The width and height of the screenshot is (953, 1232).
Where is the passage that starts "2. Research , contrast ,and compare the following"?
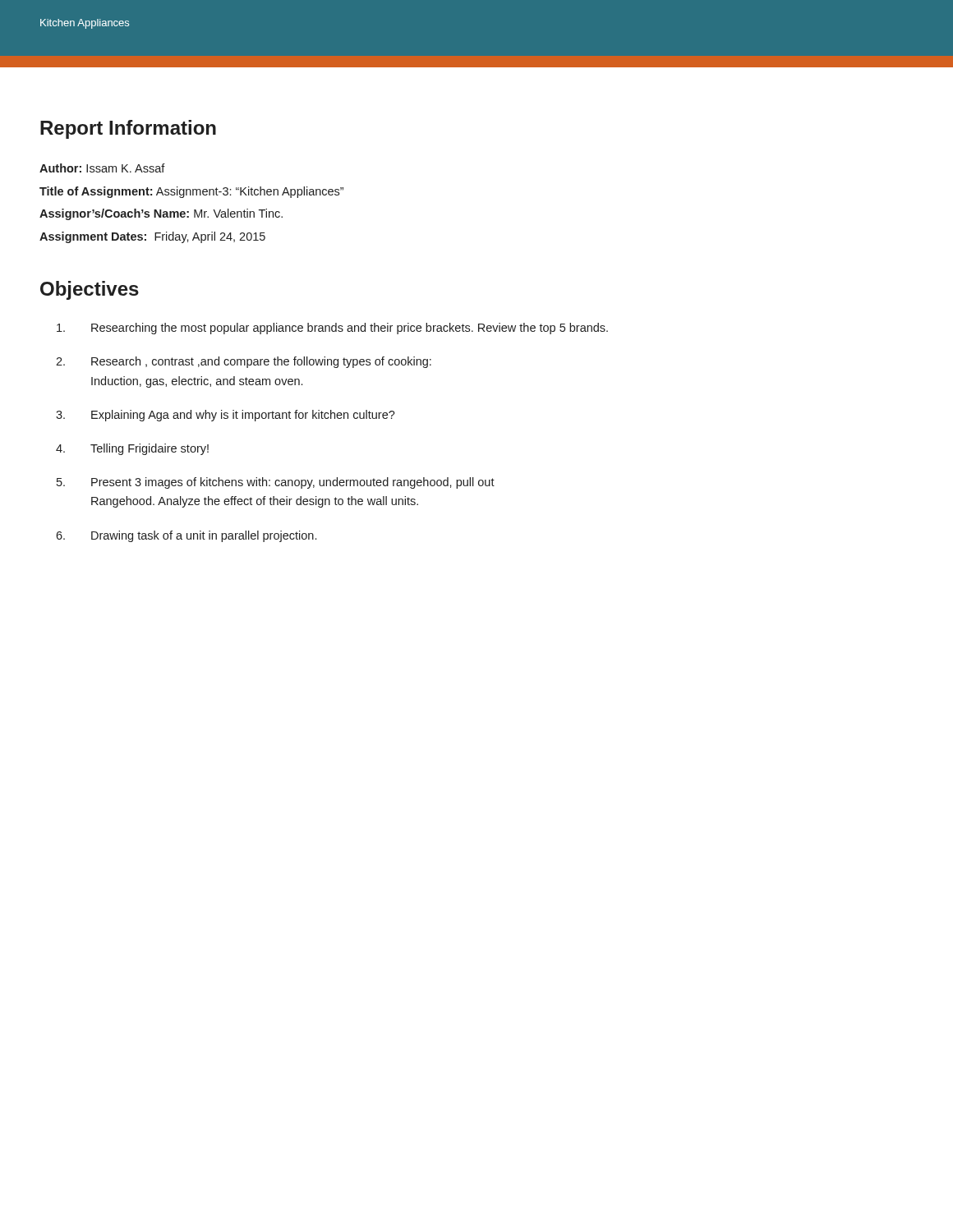click(x=236, y=372)
